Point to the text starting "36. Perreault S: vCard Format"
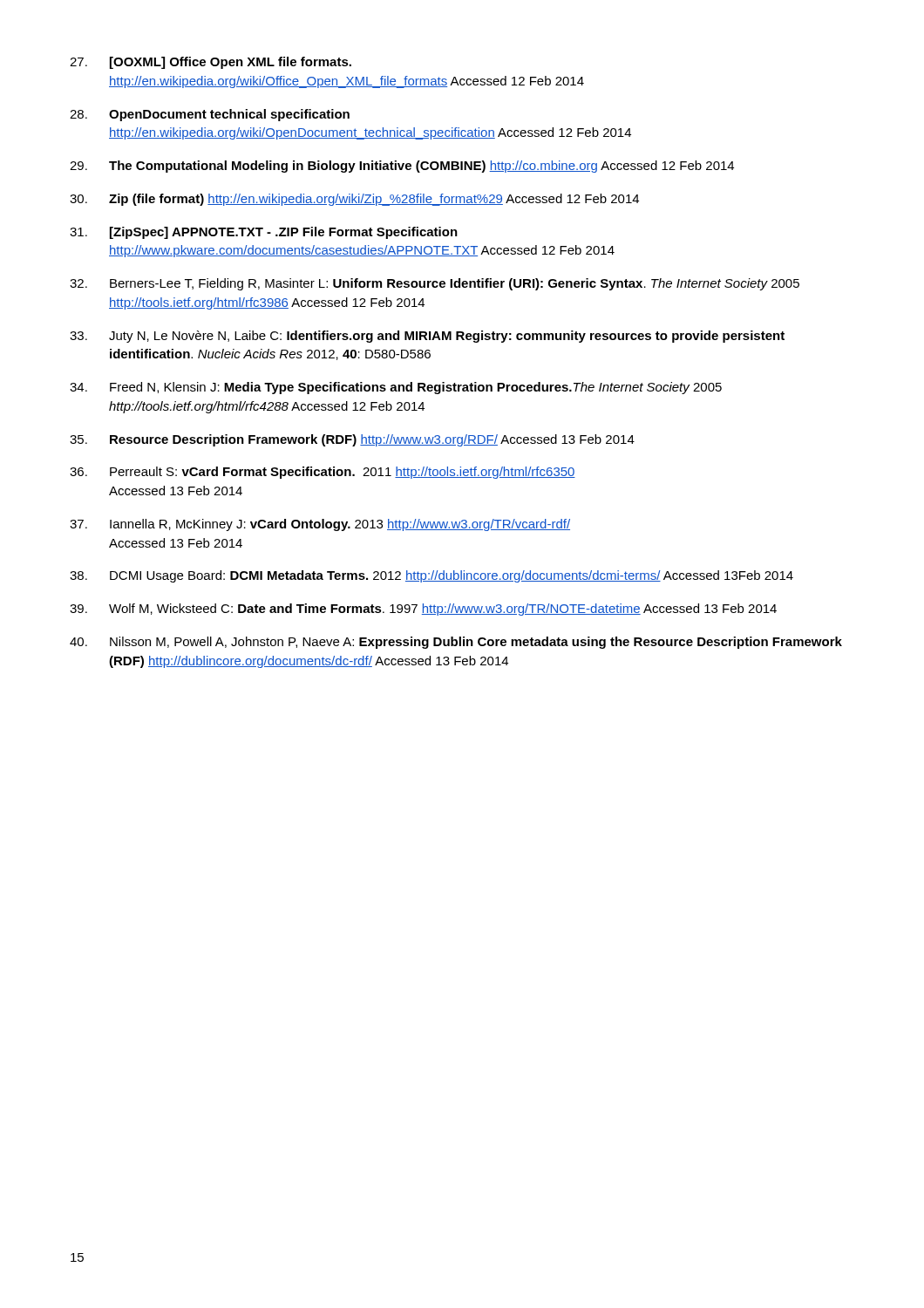Screen dimensions: 1308x924 [462, 481]
